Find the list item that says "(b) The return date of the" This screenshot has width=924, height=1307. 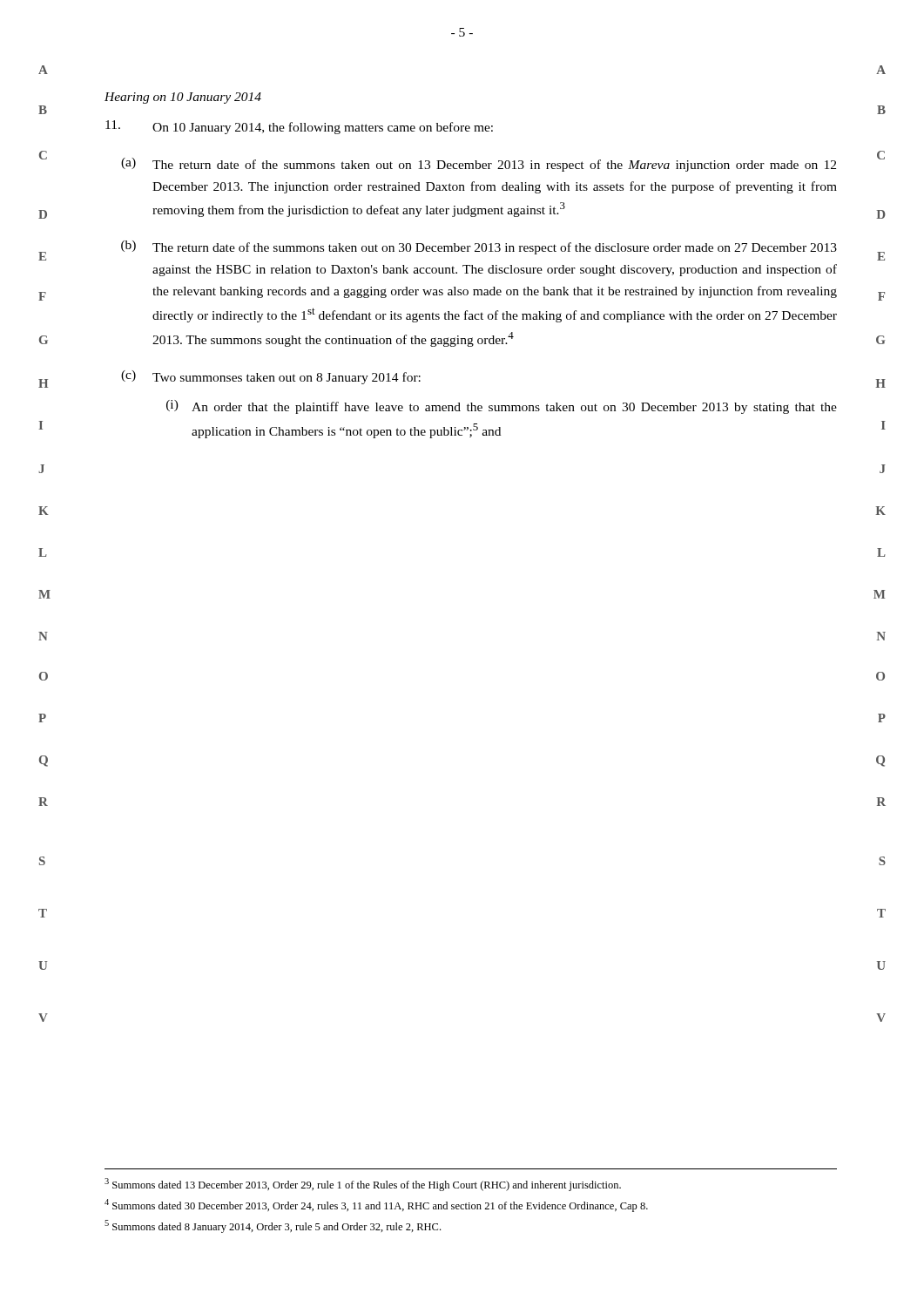coord(471,294)
